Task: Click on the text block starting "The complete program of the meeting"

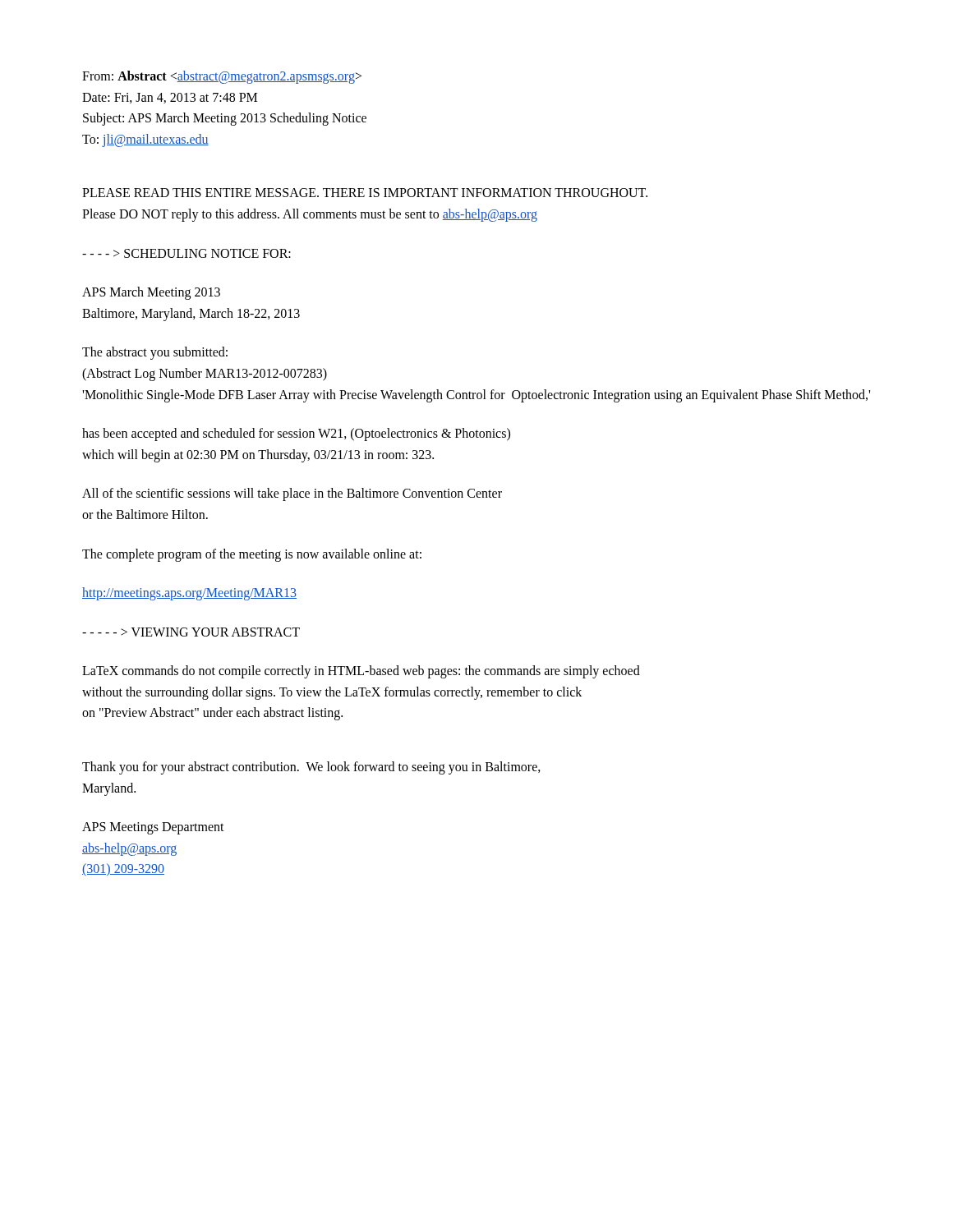Action: tap(252, 554)
